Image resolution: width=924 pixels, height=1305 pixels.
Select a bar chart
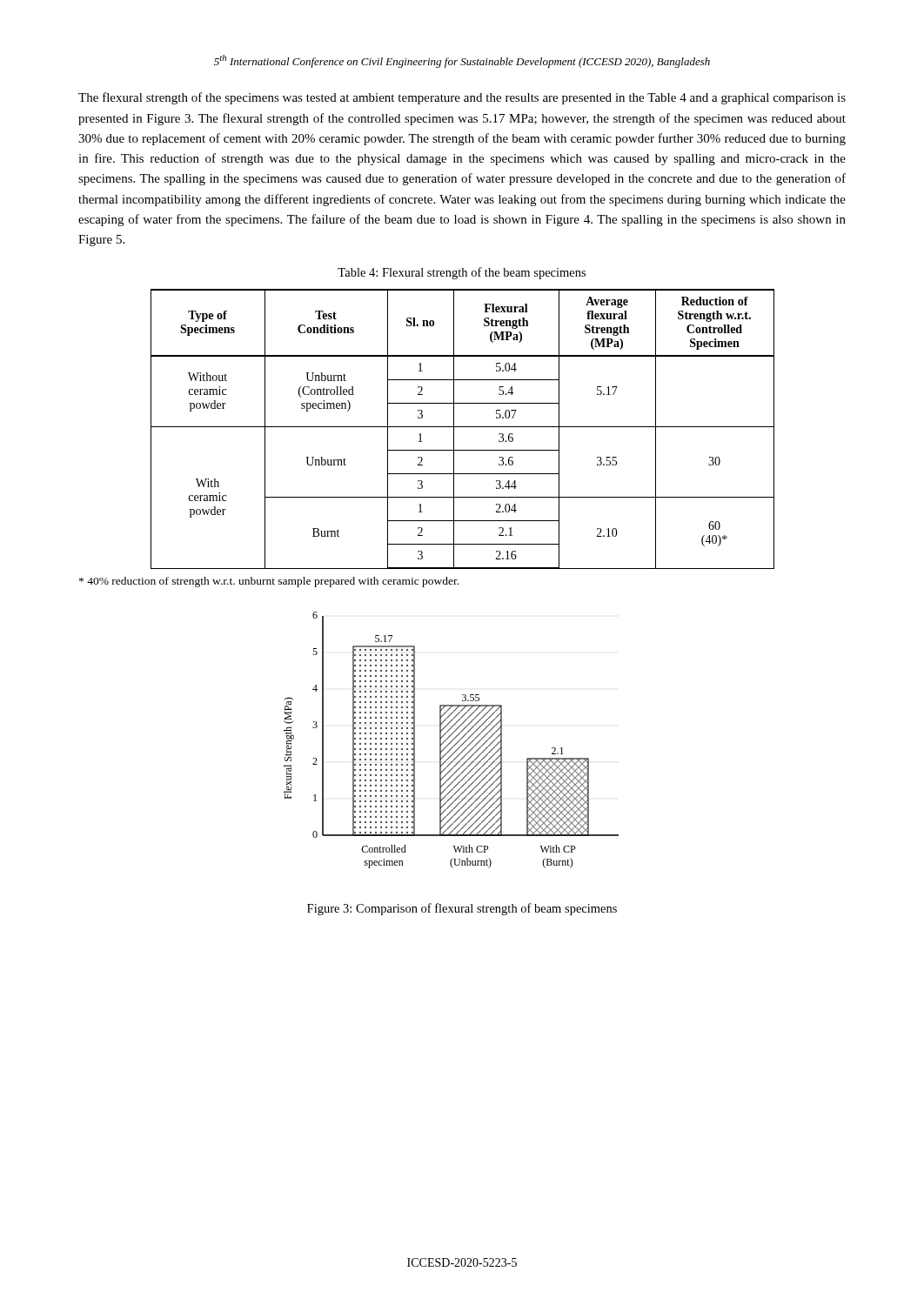pos(462,748)
